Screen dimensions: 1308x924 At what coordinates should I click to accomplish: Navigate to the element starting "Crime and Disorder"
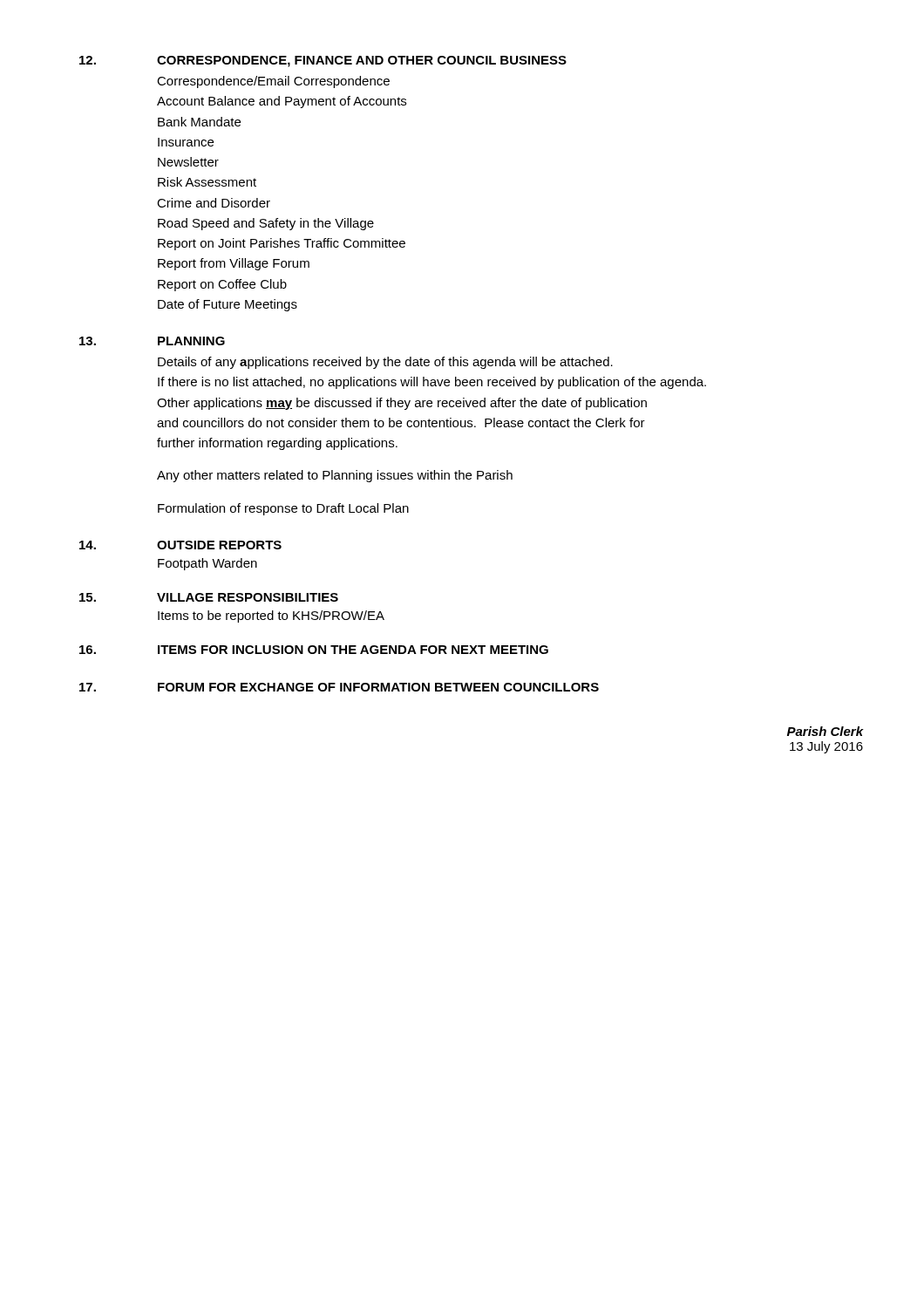pyautogui.click(x=214, y=202)
